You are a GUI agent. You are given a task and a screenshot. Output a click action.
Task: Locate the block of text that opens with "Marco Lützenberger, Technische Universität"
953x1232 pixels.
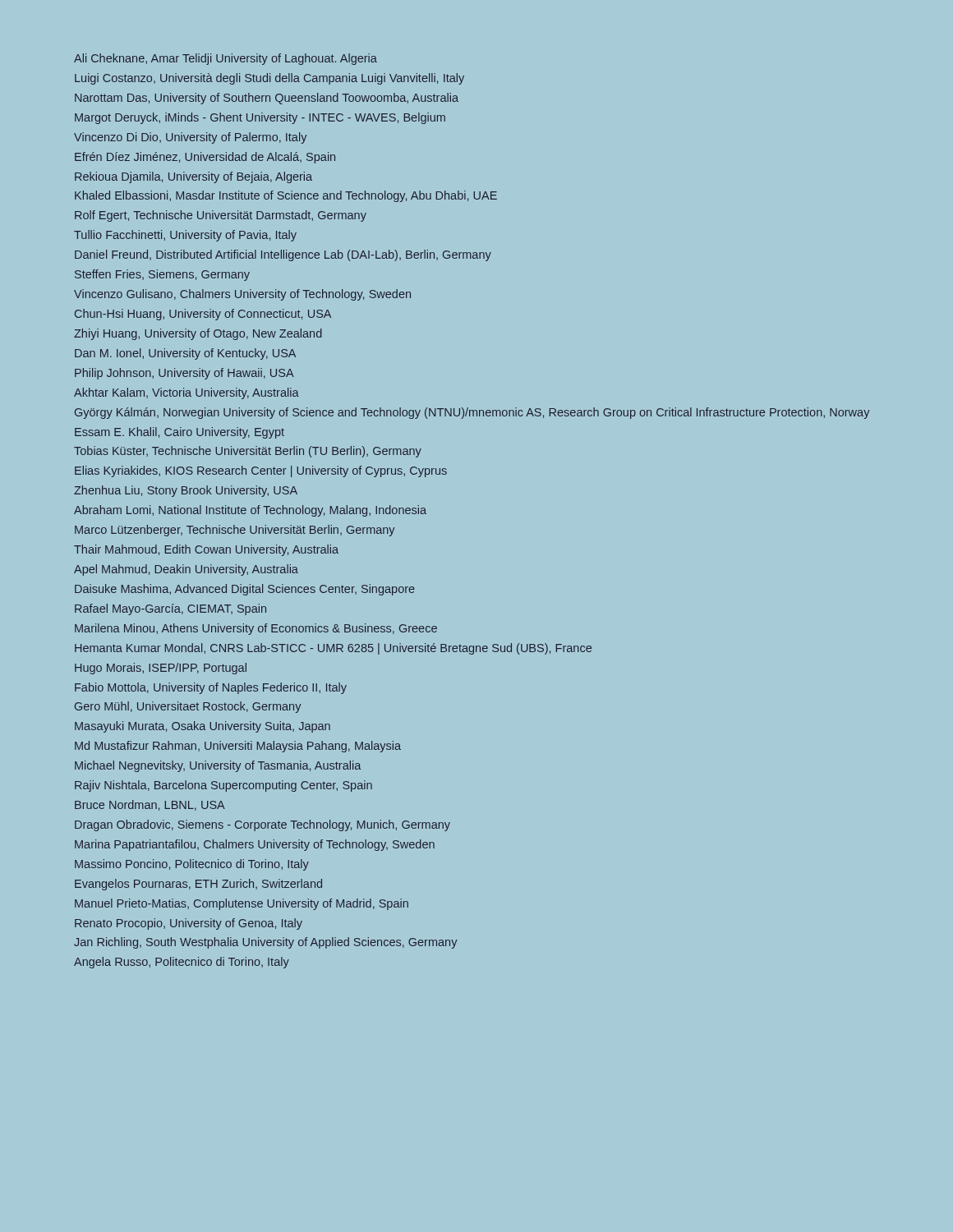coord(234,530)
